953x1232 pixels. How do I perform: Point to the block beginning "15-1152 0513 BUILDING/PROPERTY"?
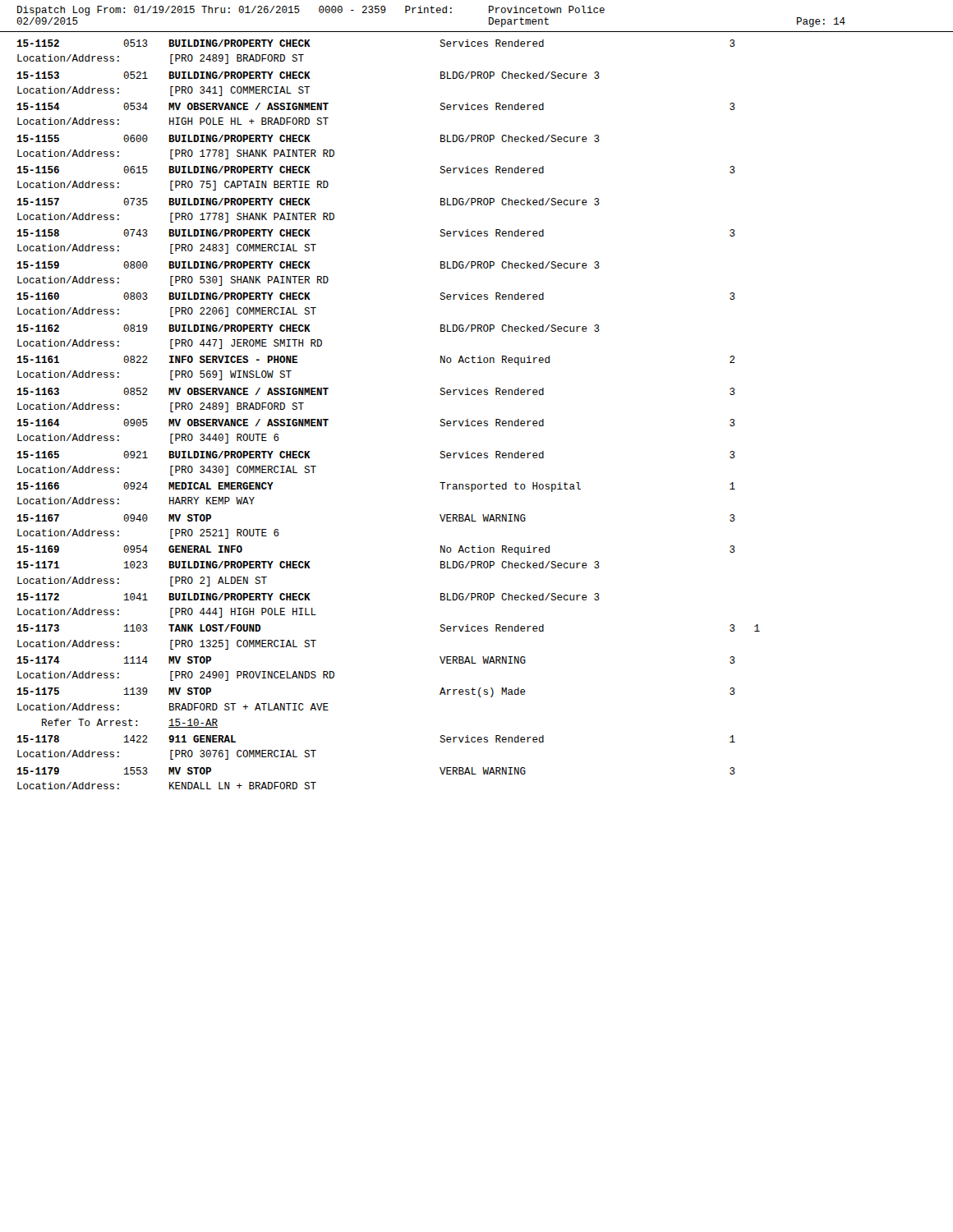[x=476, y=53]
